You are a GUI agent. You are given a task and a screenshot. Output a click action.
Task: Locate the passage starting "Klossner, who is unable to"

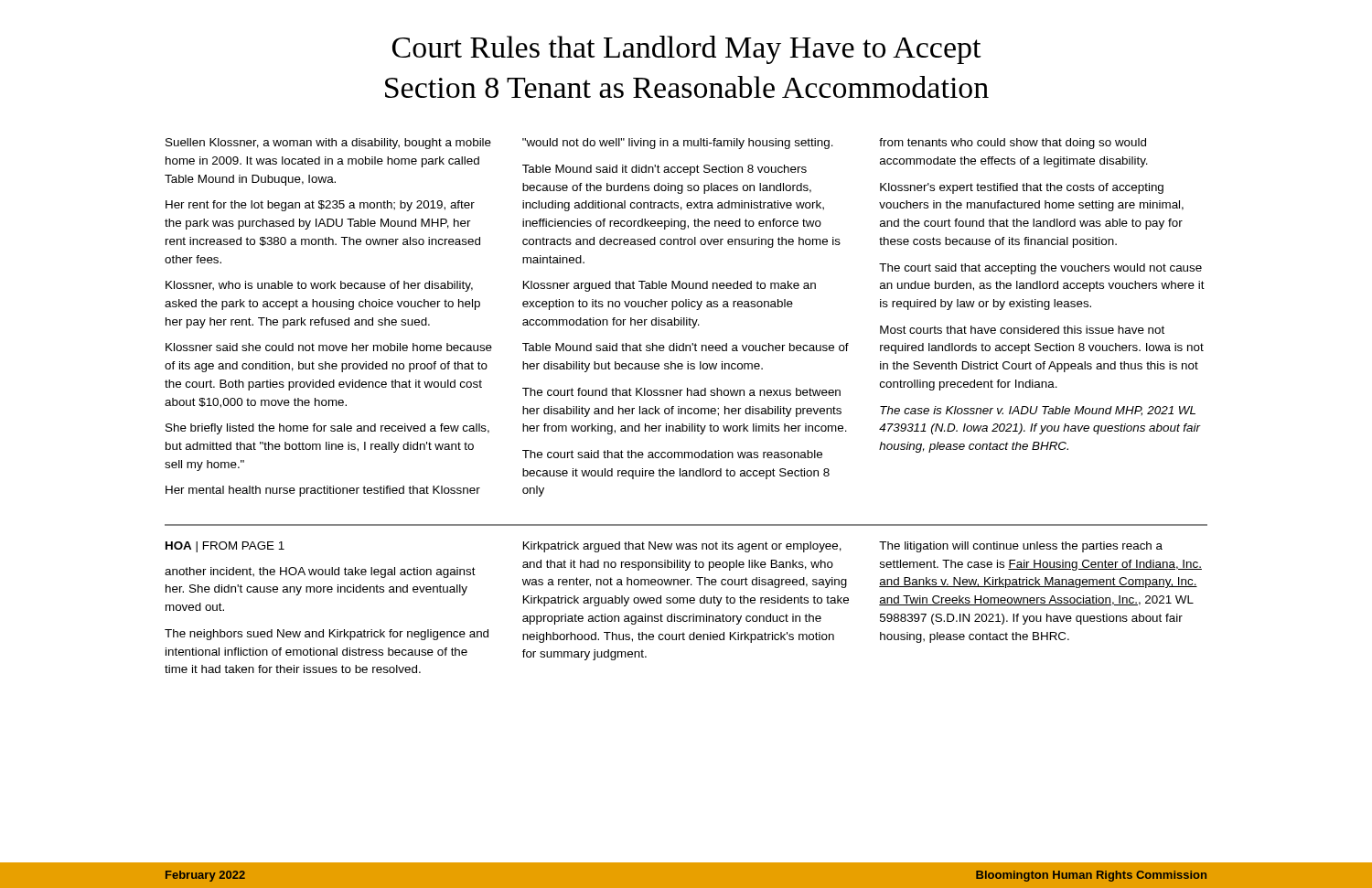pos(329,303)
